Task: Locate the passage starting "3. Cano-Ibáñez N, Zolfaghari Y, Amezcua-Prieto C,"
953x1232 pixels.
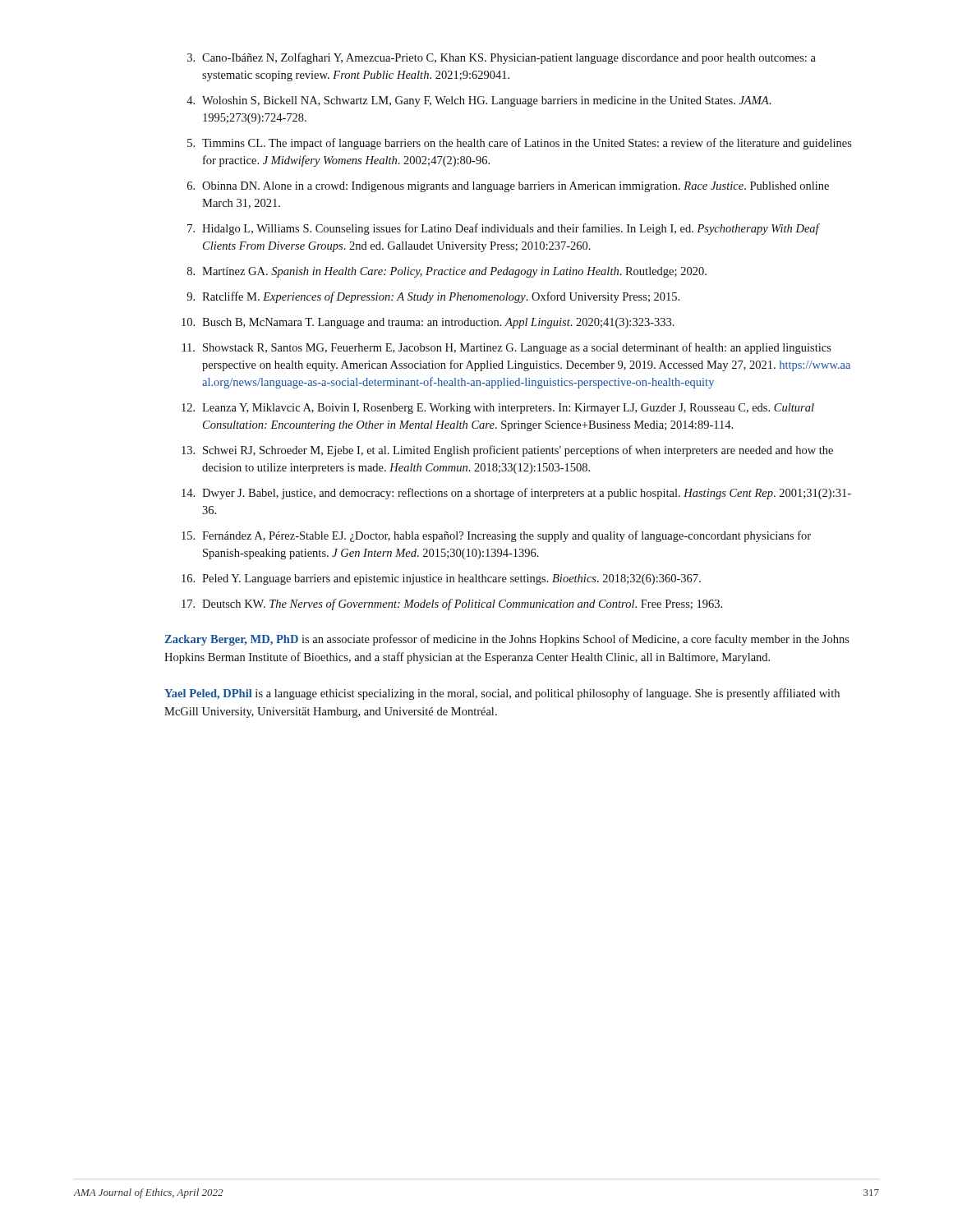Action: [x=509, y=67]
